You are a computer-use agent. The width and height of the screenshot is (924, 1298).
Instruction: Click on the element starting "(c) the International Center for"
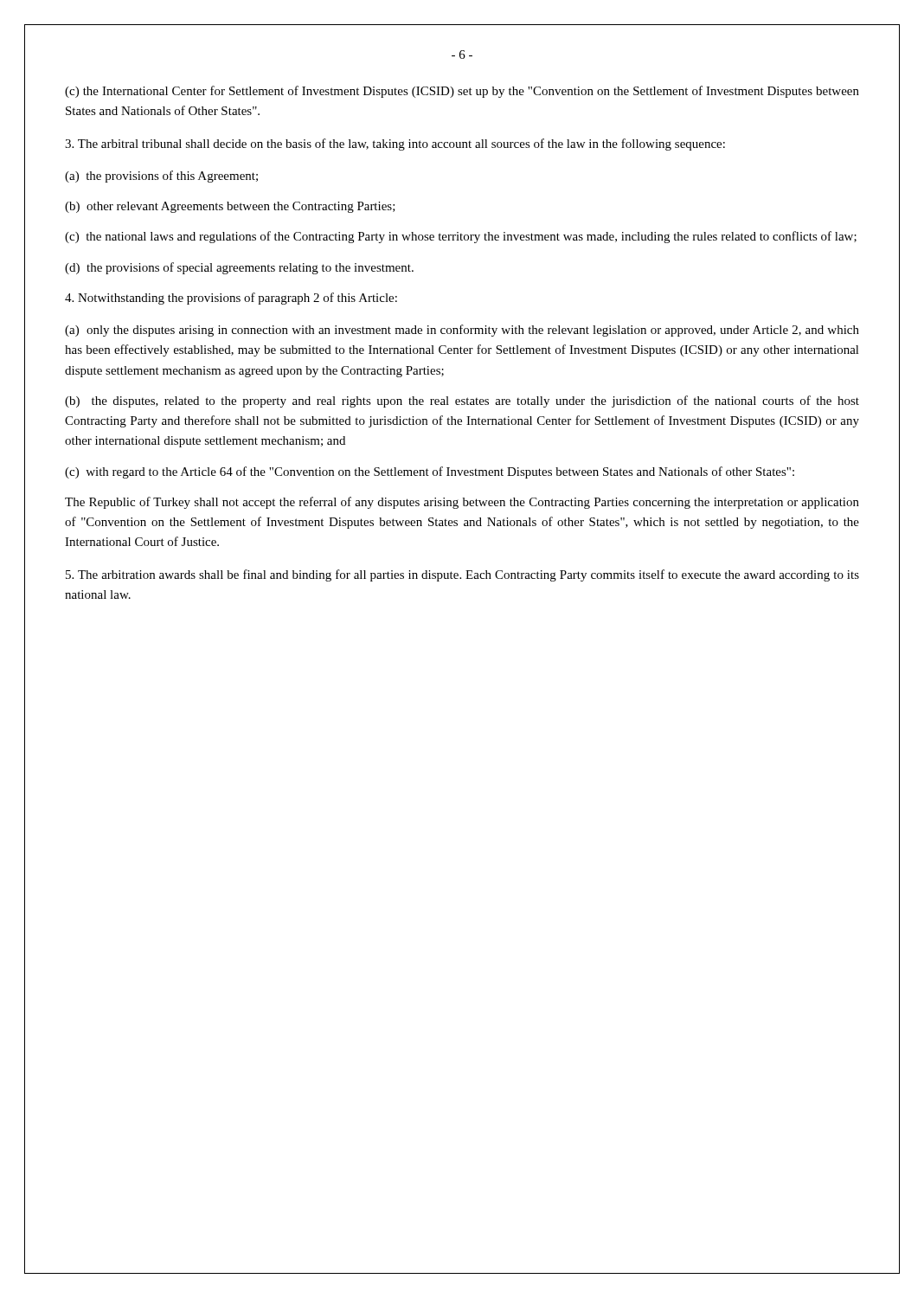pos(462,101)
